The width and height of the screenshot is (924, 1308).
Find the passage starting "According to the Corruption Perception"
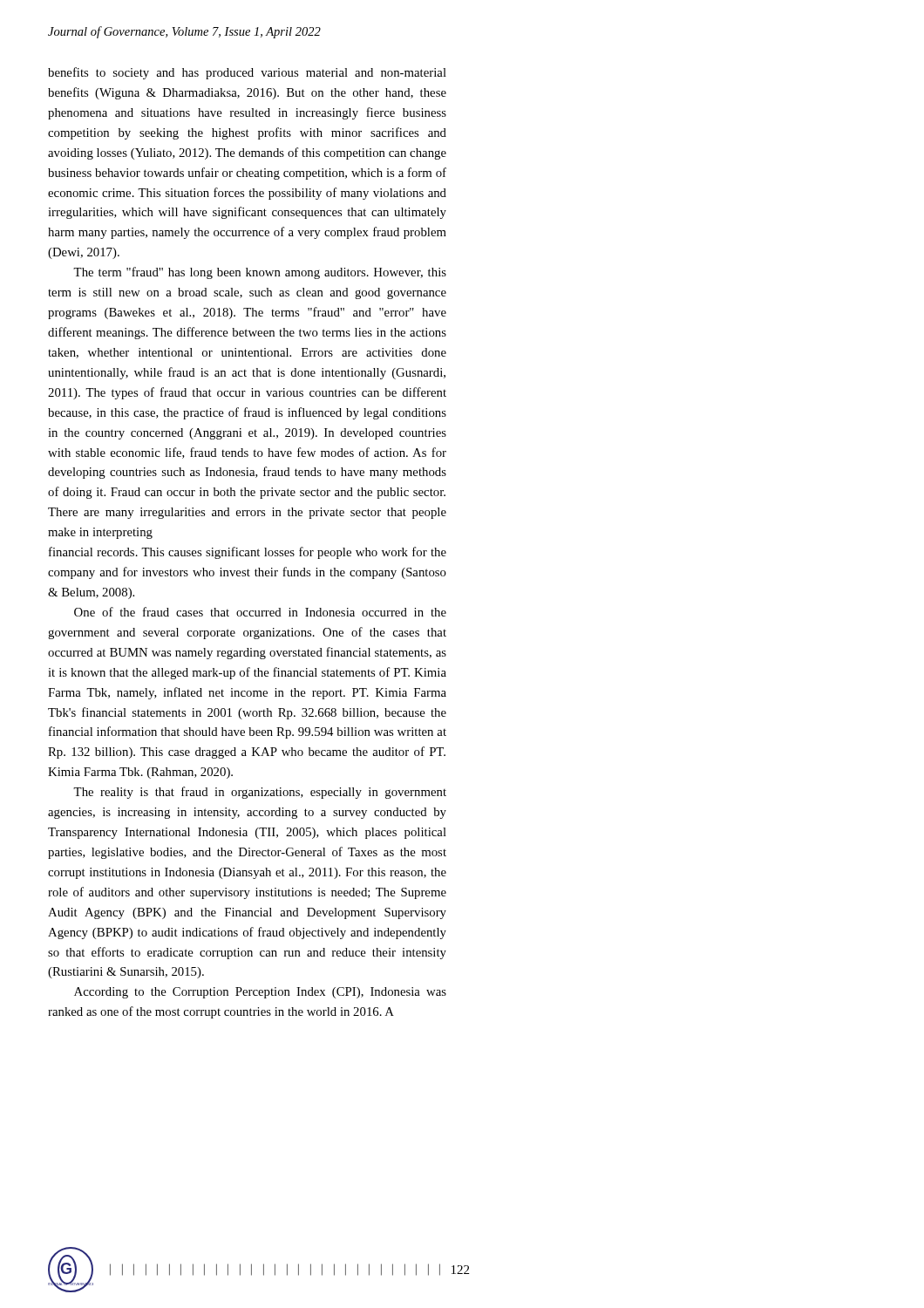click(x=247, y=1002)
